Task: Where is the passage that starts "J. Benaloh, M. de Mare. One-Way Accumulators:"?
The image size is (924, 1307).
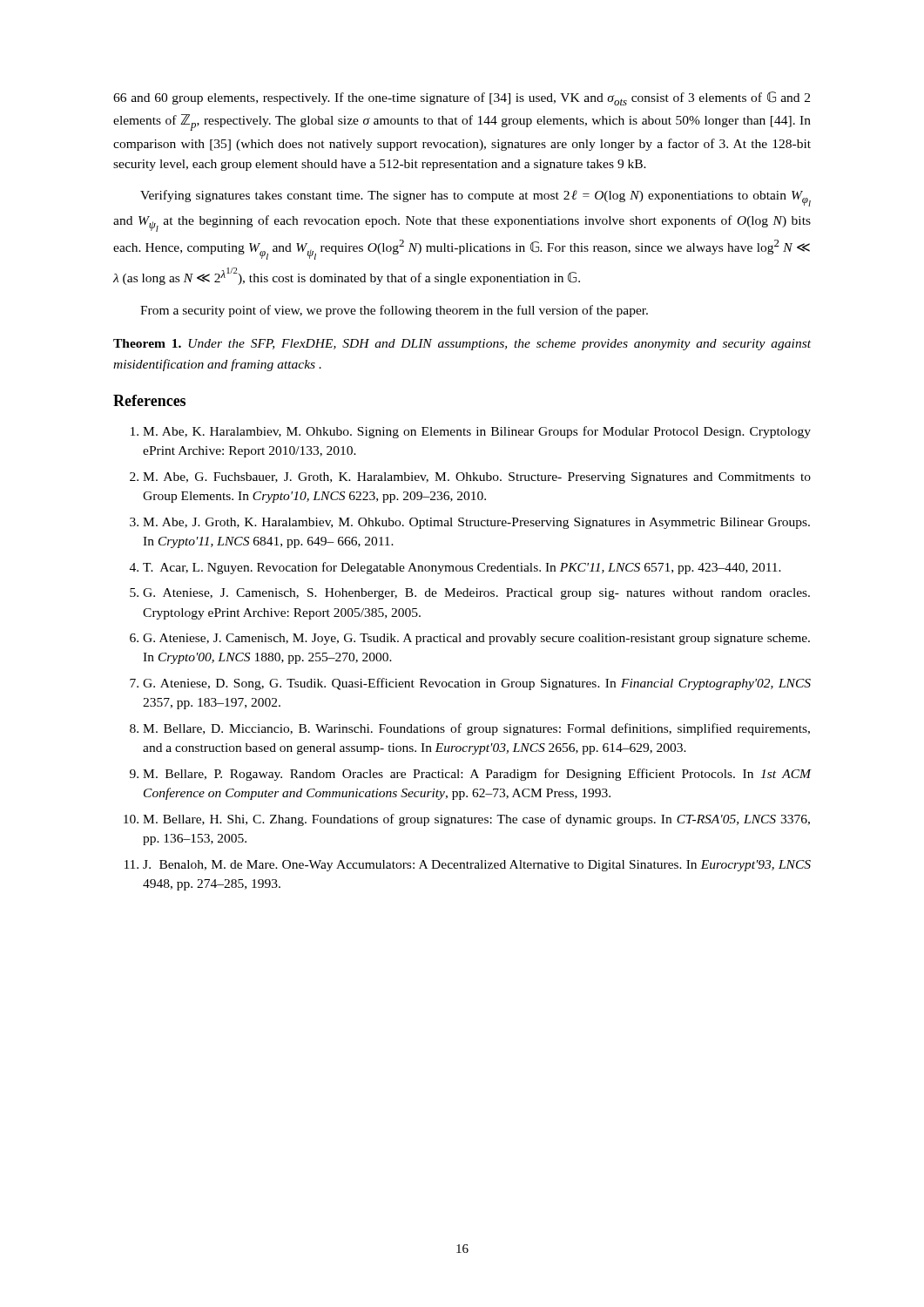Action: click(477, 874)
